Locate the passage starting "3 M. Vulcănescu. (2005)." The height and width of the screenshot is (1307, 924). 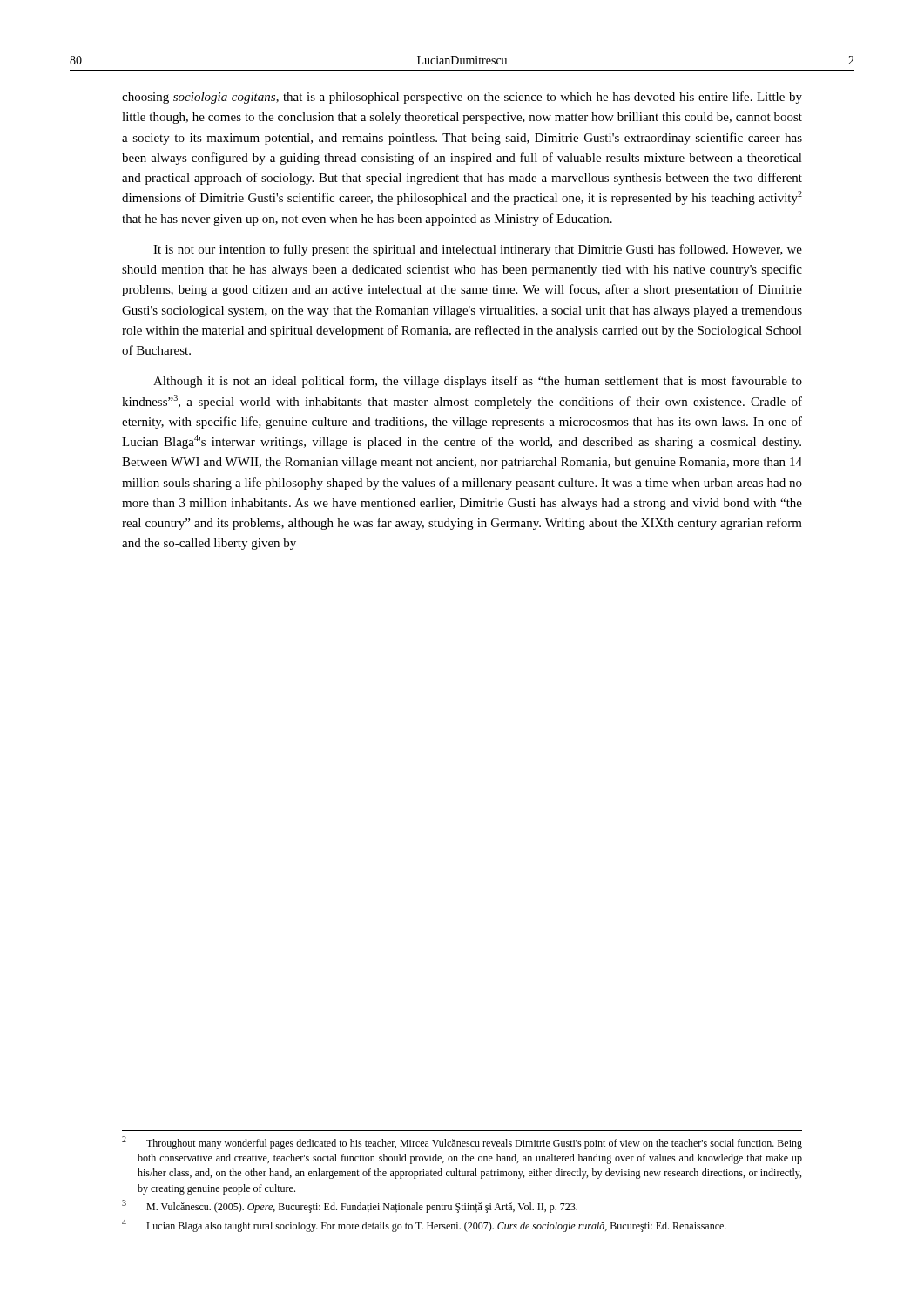[x=350, y=1208]
